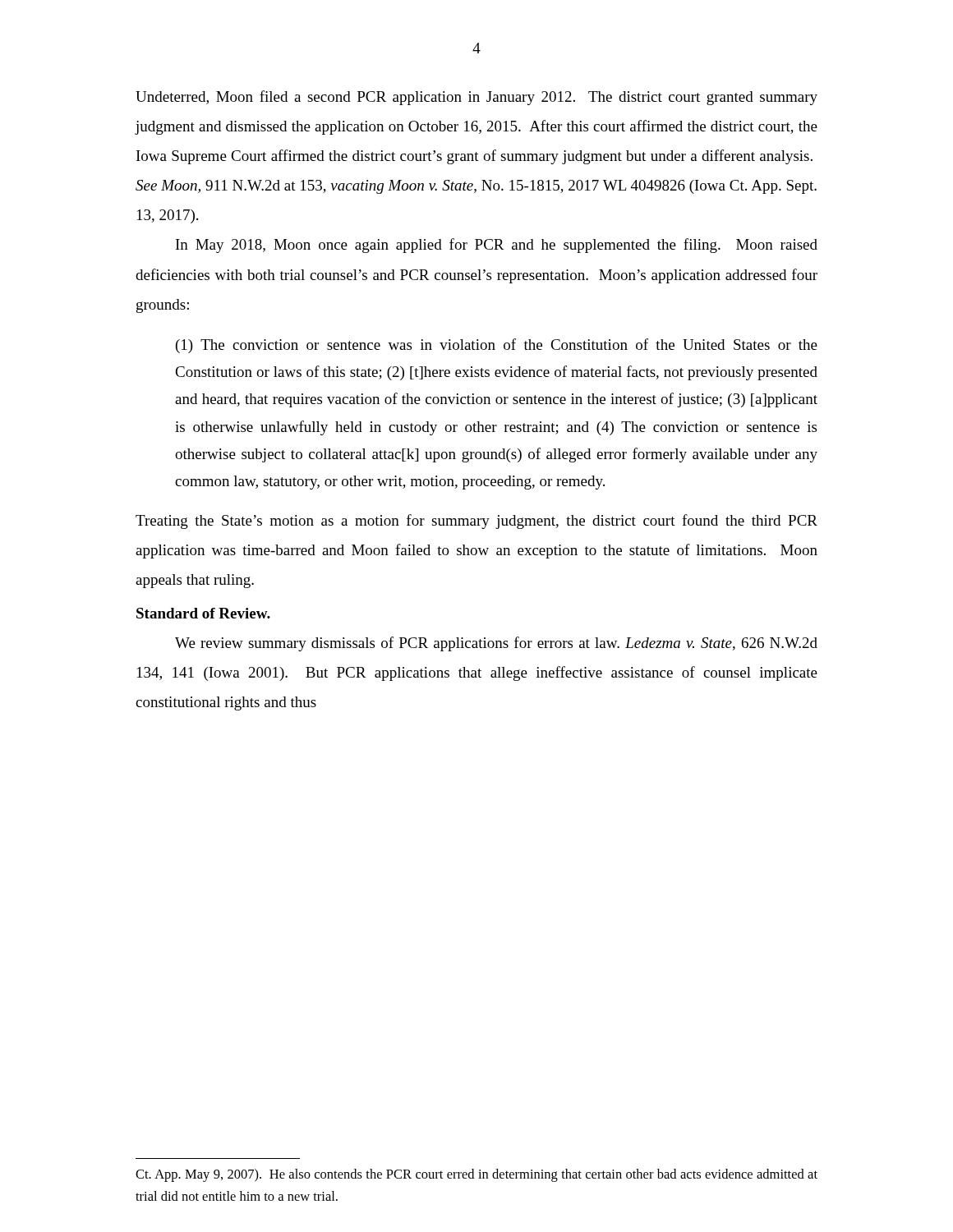Find the text block that says "Undeterred, Moon filed a second PCR"
Viewport: 953px width, 1232px height.
pyautogui.click(x=476, y=156)
